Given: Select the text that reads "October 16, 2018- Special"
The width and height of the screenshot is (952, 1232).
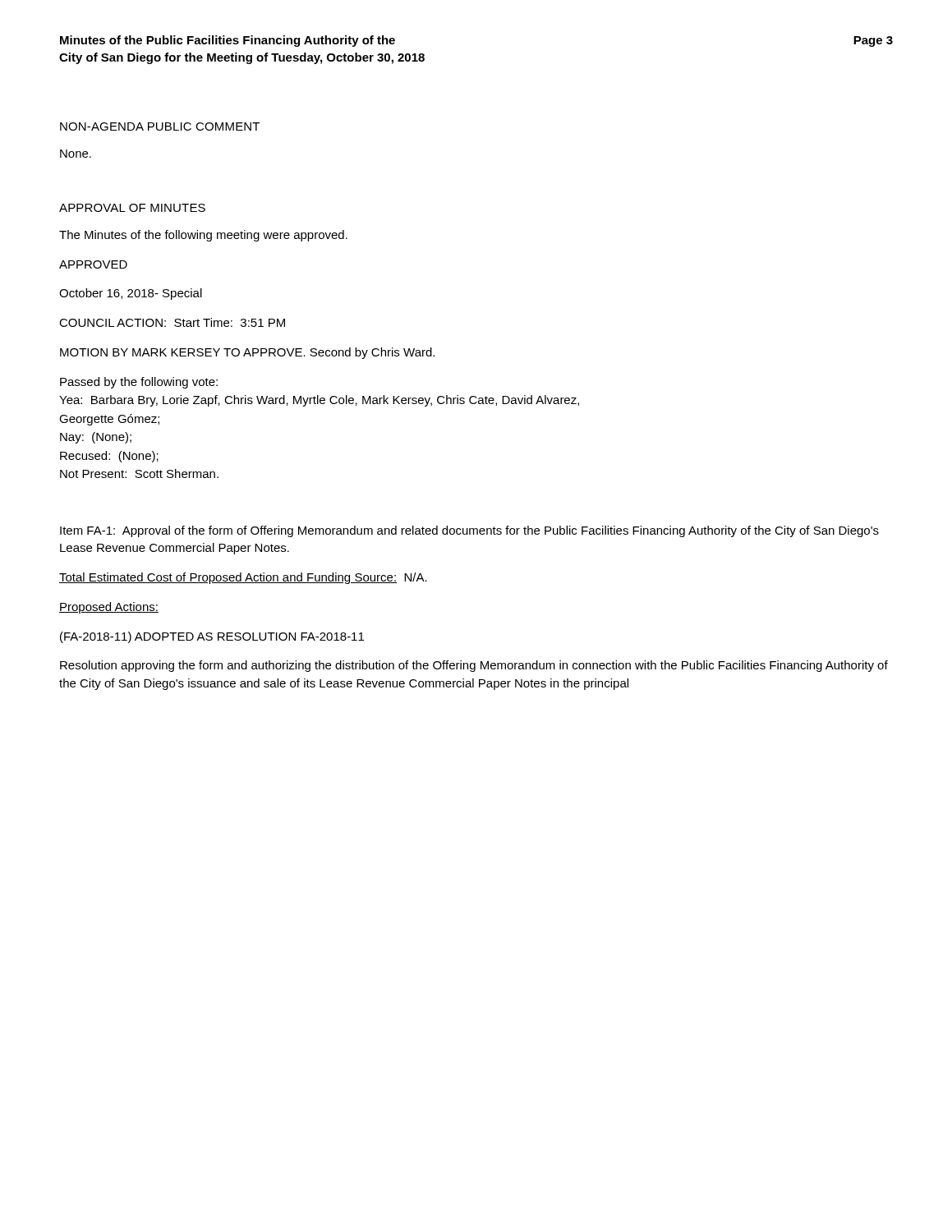Looking at the screenshot, I should 131,293.
